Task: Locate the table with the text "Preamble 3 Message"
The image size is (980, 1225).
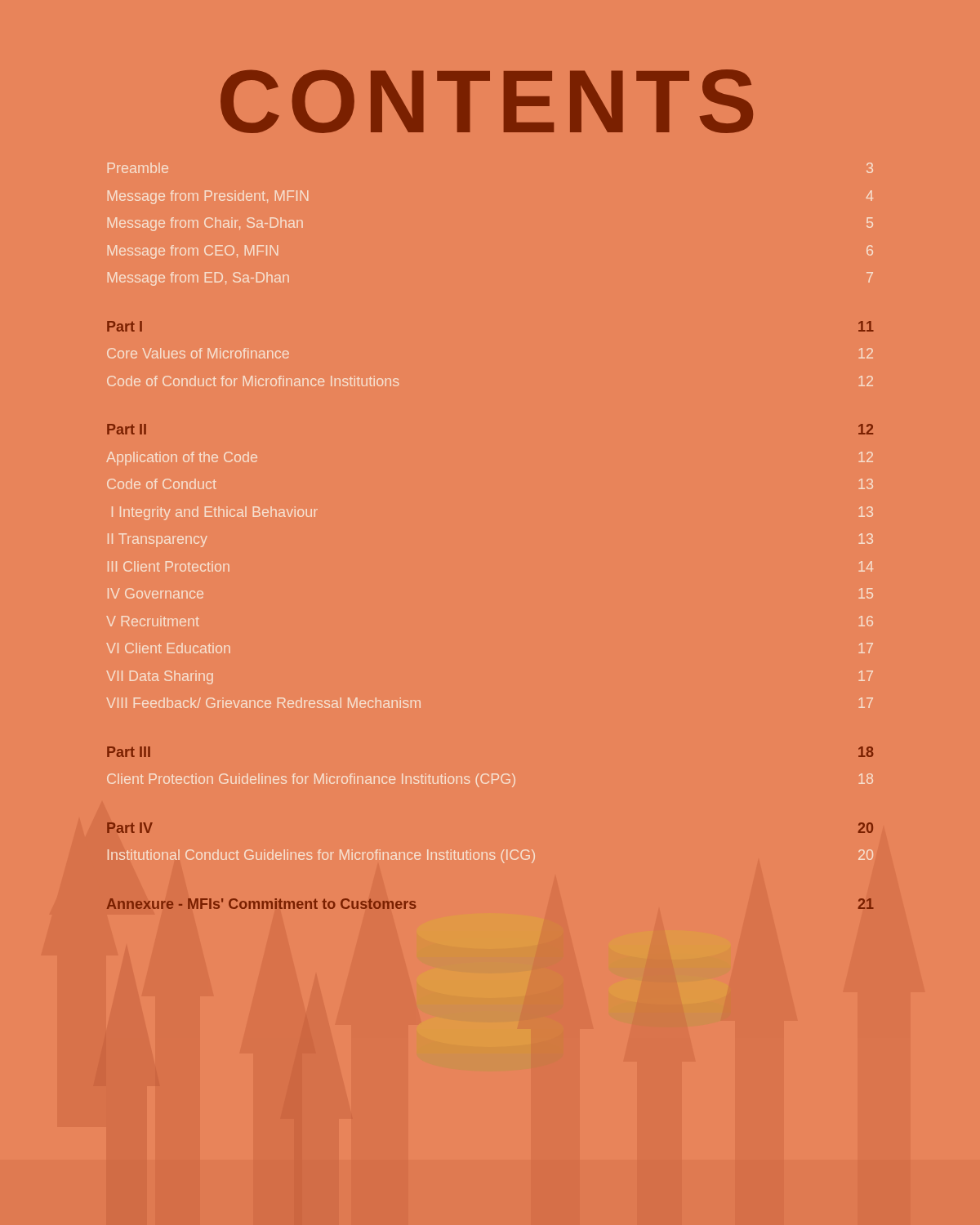Action: pyautogui.click(x=490, y=537)
